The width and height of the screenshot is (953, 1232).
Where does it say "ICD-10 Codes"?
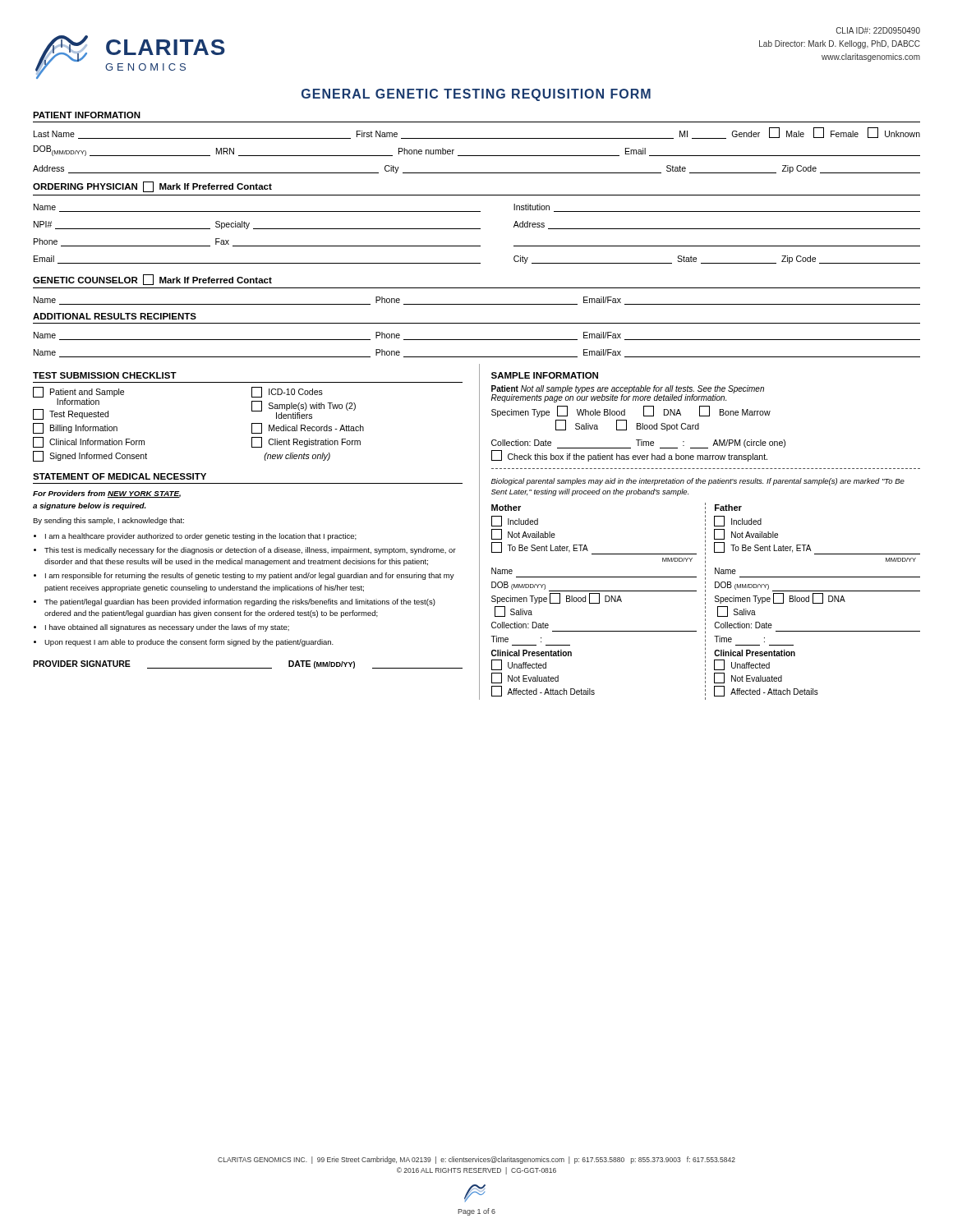[287, 392]
